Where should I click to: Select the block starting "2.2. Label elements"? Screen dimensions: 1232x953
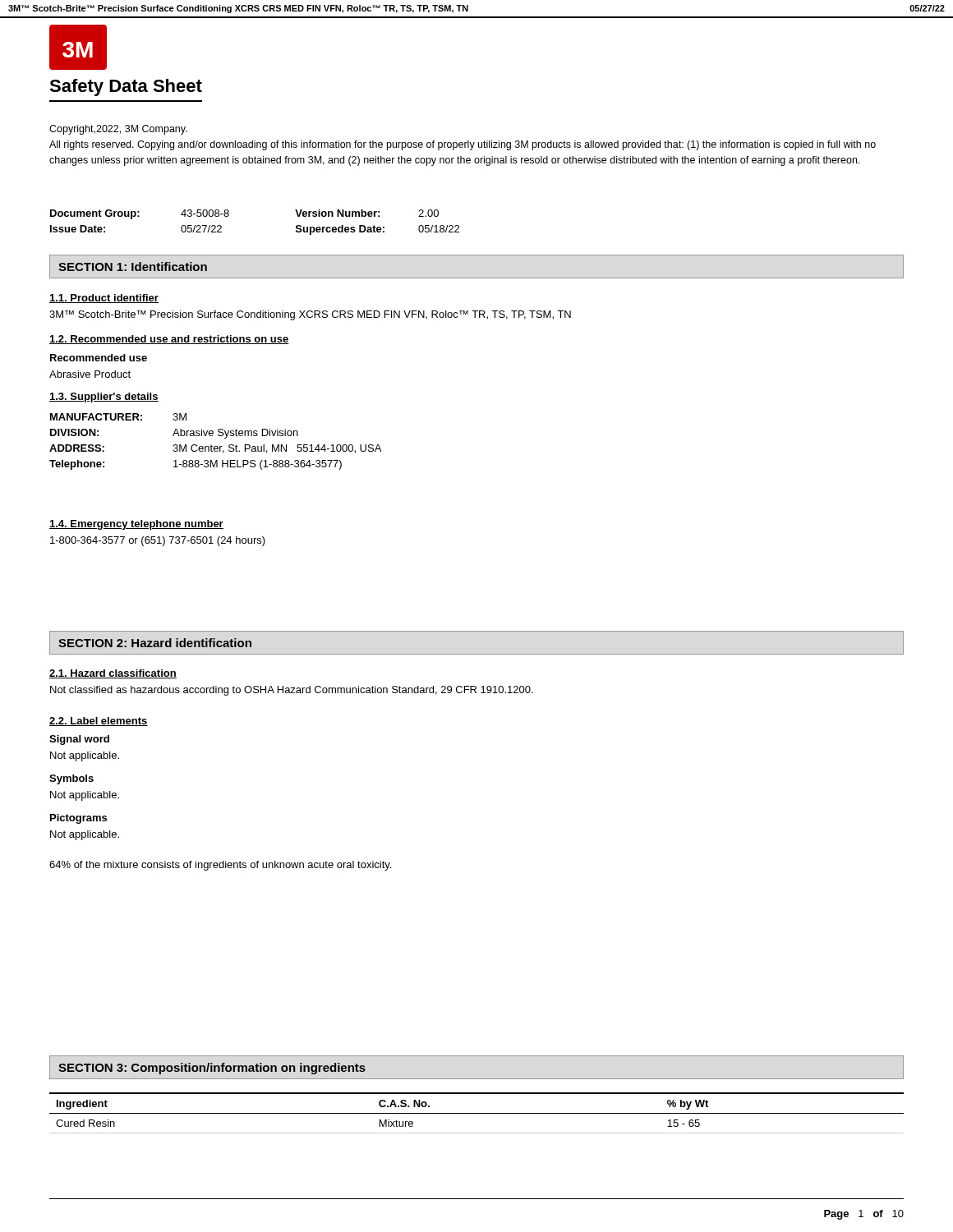tap(98, 721)
